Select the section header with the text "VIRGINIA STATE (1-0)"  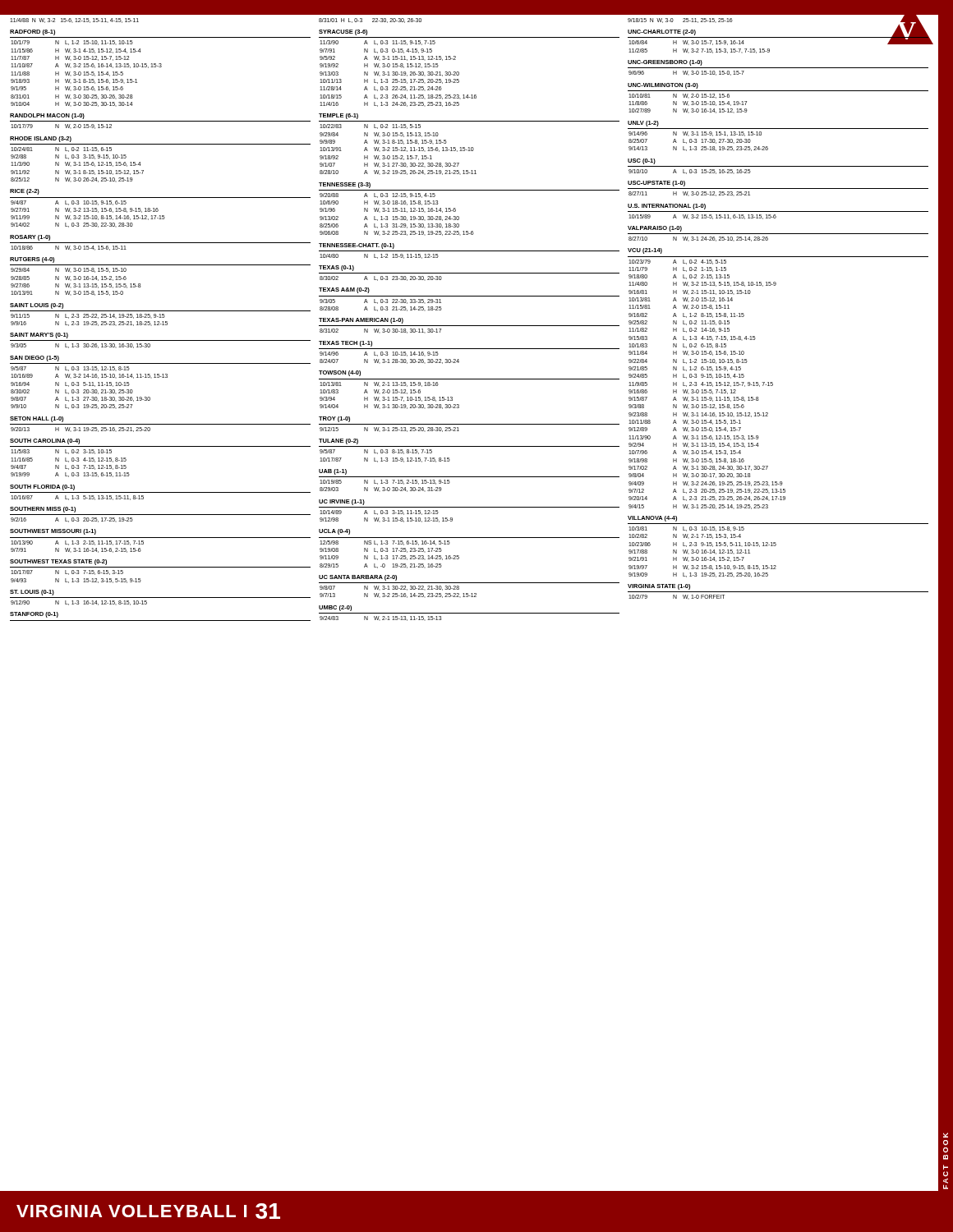tap(659, 586)
